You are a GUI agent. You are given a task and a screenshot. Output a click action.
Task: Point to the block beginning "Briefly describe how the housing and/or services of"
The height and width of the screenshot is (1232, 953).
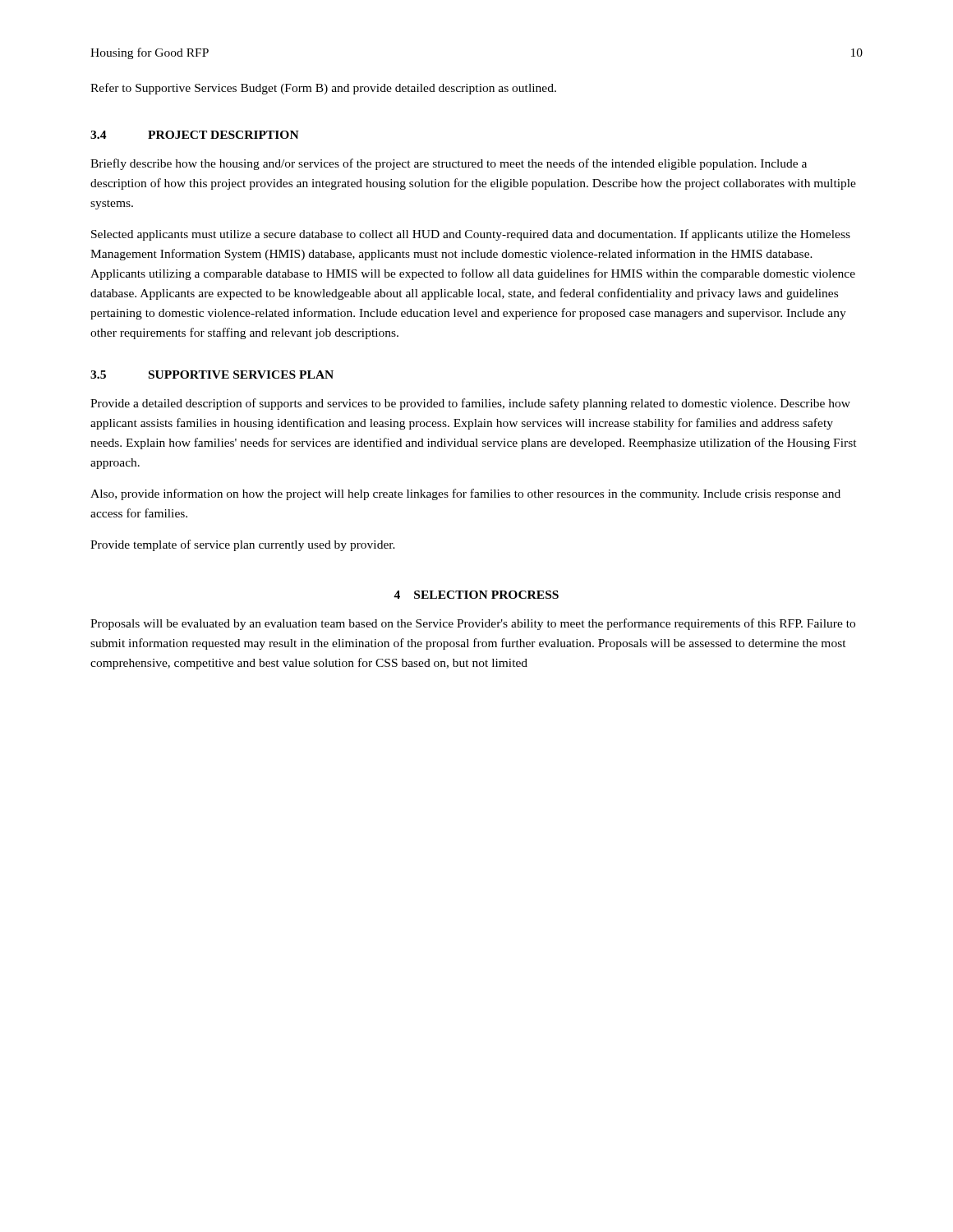[x=476, y=183]
